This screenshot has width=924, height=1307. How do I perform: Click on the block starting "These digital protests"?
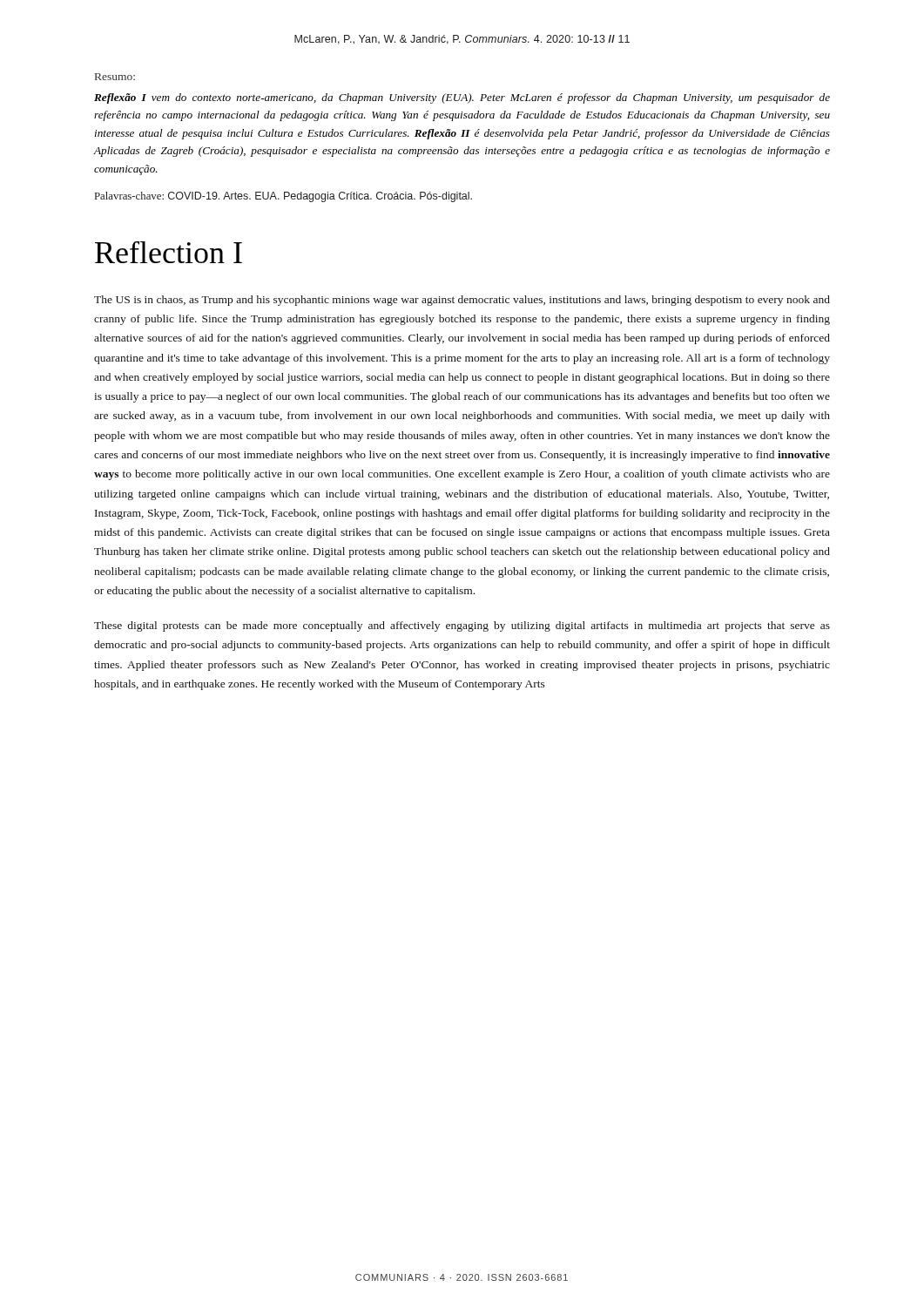[462, 654]
